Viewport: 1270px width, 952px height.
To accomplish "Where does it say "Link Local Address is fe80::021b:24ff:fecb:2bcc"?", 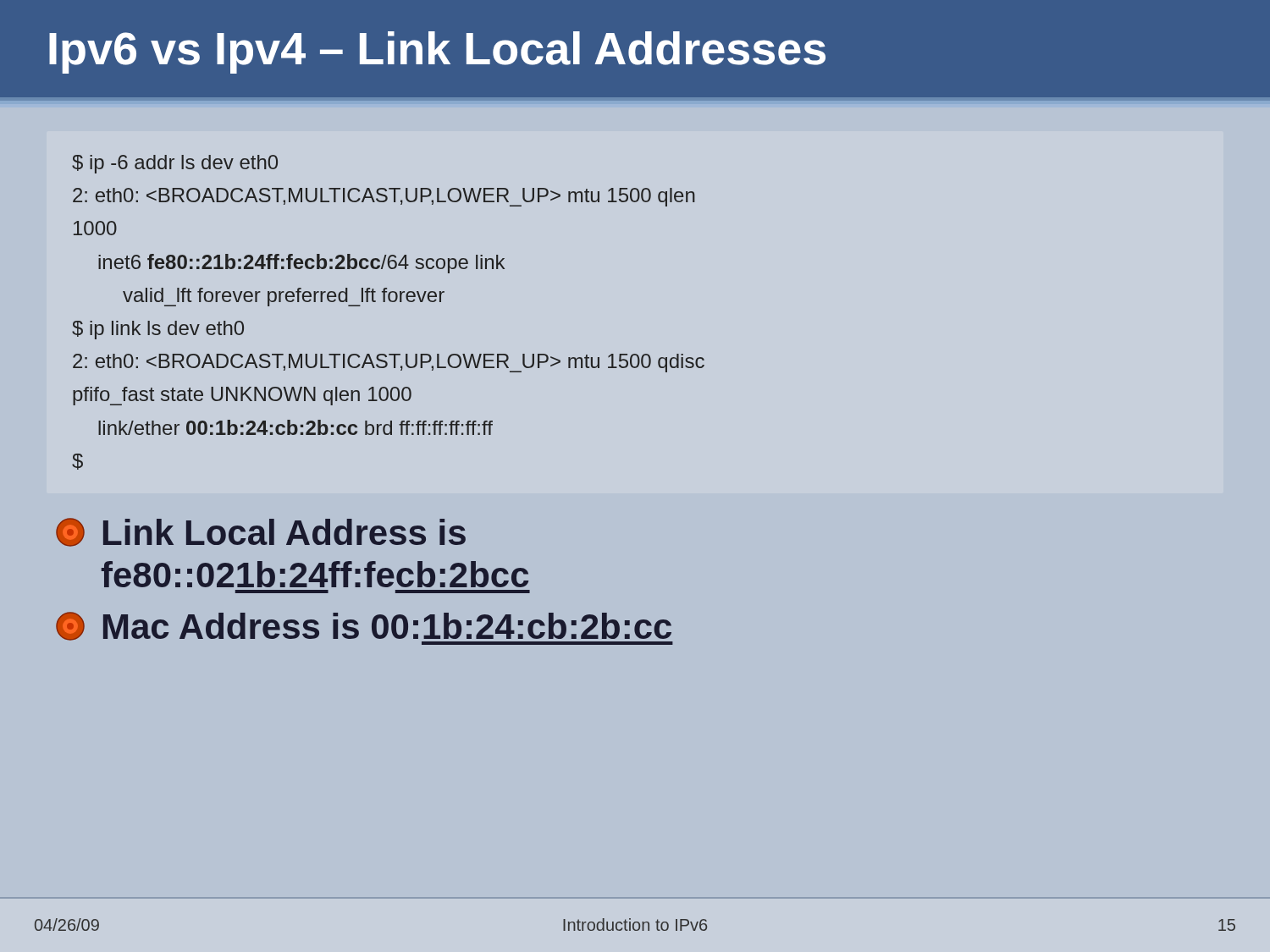I will pyautogui.click(x=292, y=554).
